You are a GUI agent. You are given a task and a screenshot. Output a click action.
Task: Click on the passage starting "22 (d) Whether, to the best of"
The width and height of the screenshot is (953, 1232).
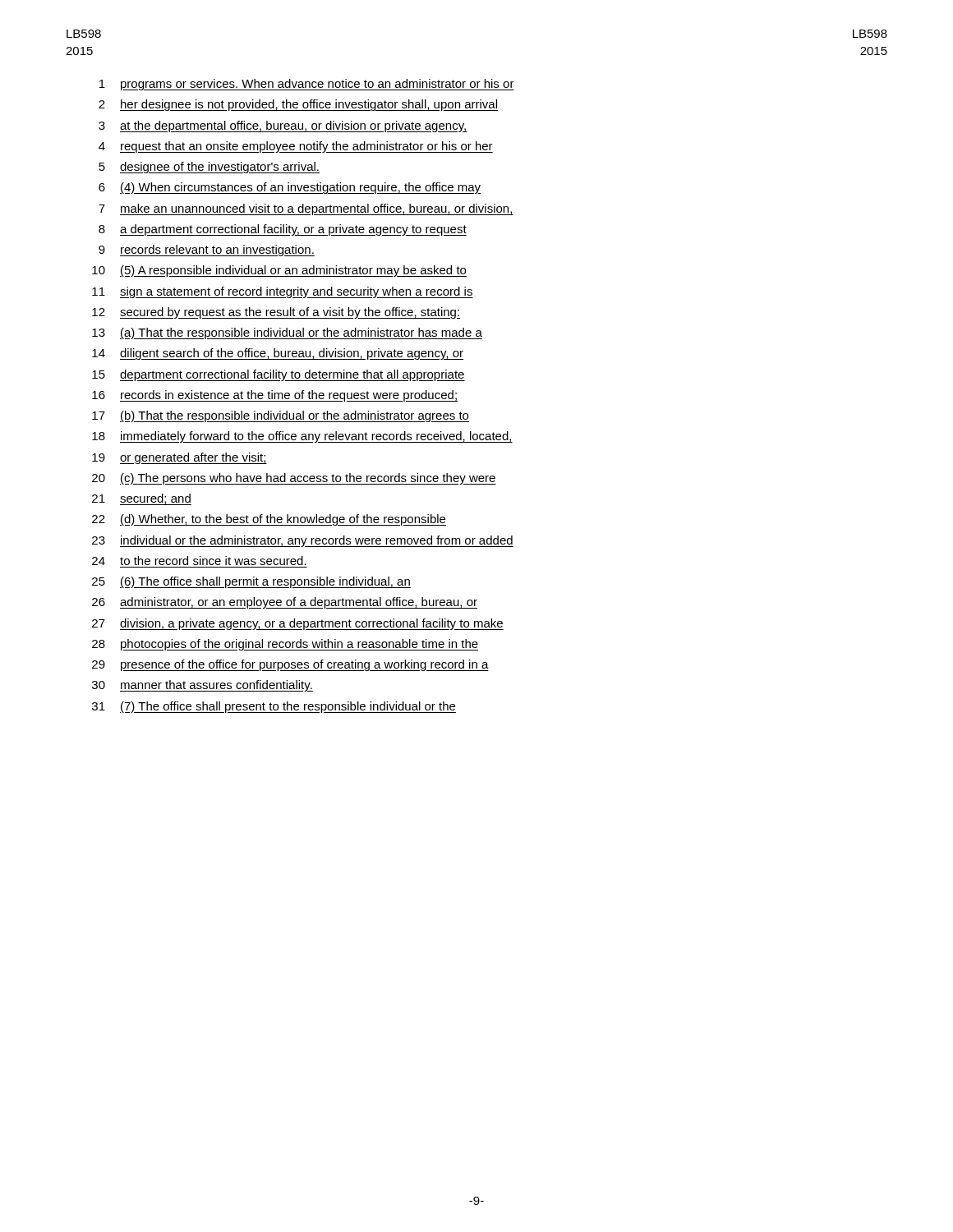269,520
